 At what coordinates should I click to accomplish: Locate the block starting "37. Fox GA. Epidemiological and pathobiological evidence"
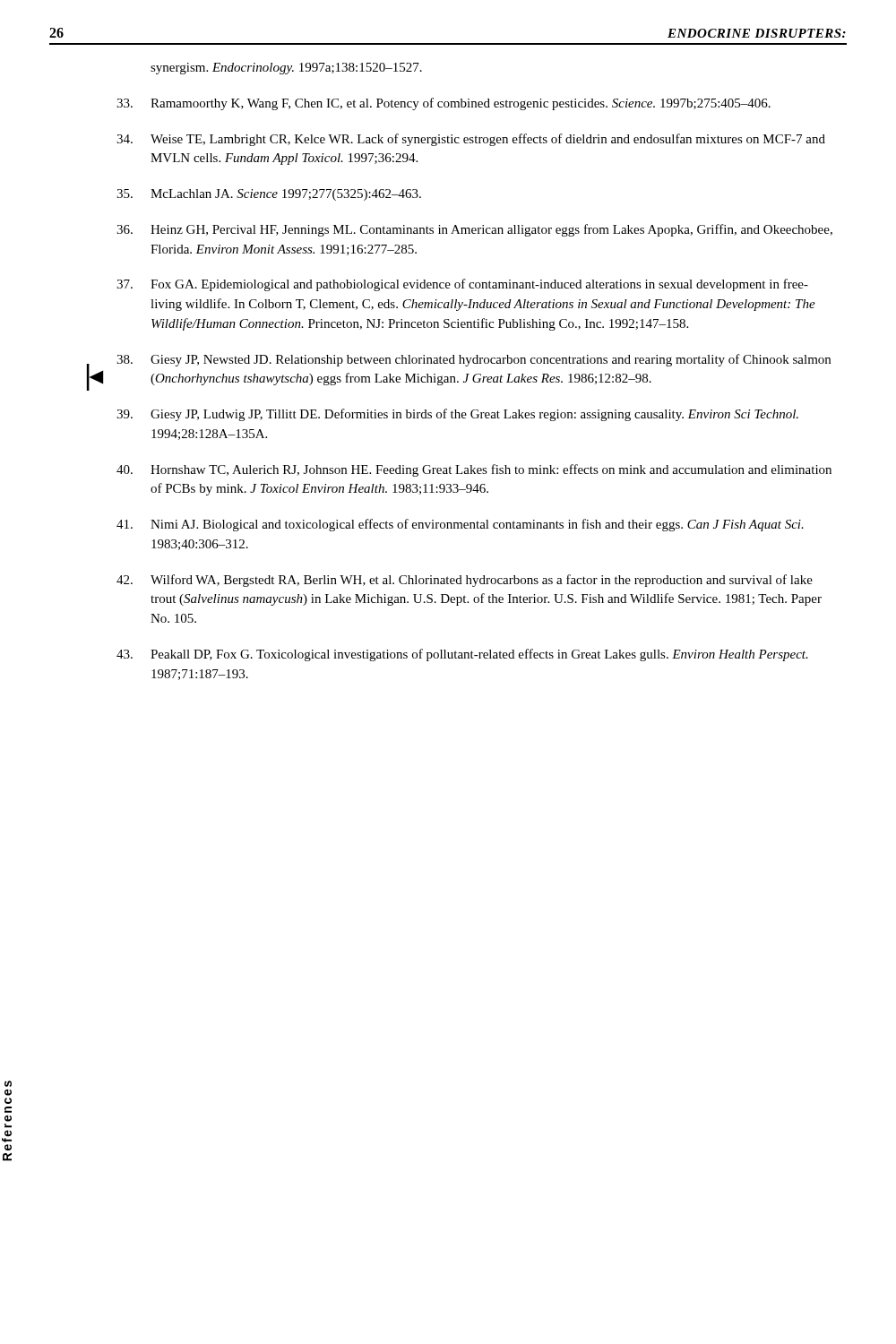pos(475,304)
